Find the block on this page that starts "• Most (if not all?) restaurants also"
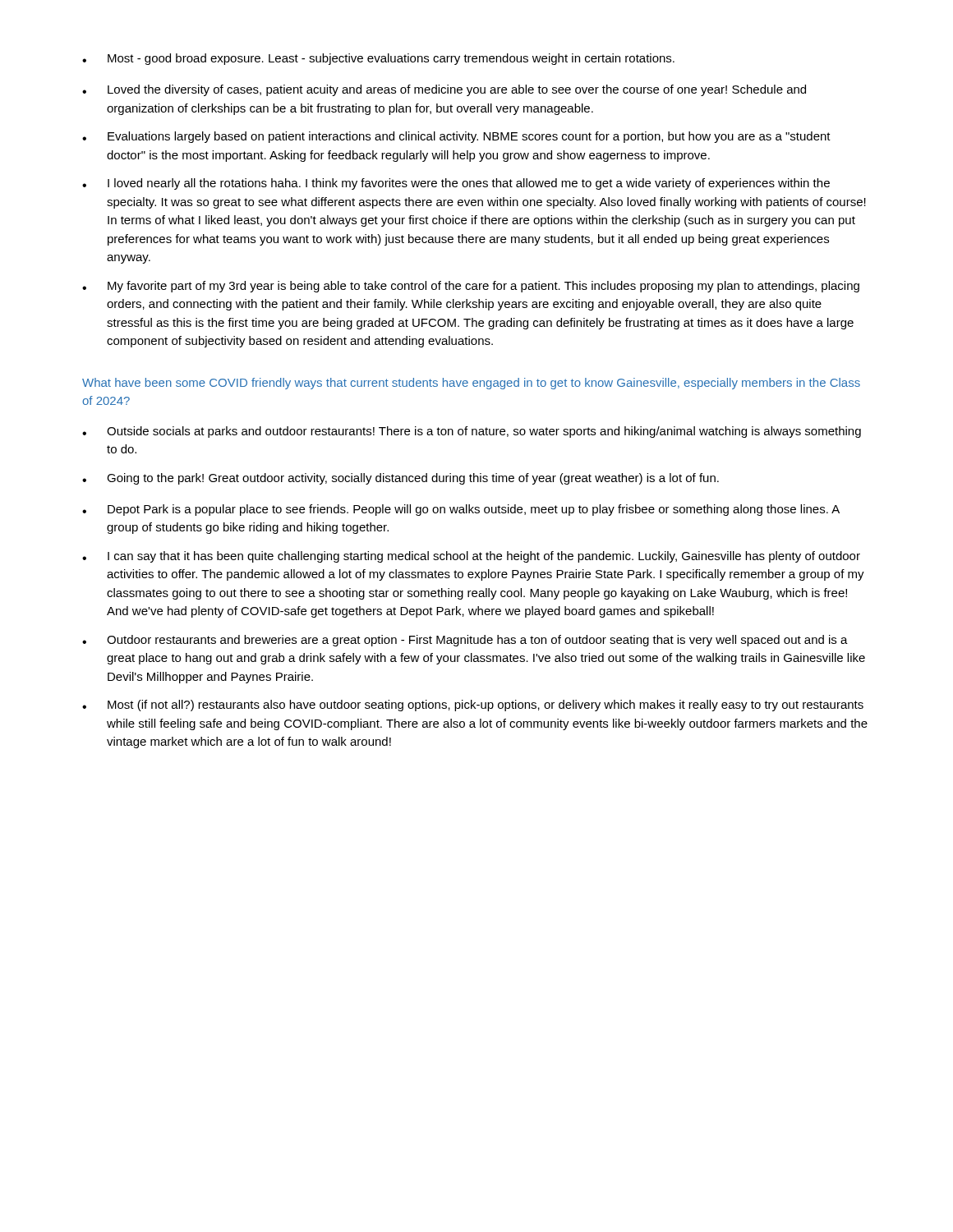This screenshot has width=953, height=1232. 476,723
